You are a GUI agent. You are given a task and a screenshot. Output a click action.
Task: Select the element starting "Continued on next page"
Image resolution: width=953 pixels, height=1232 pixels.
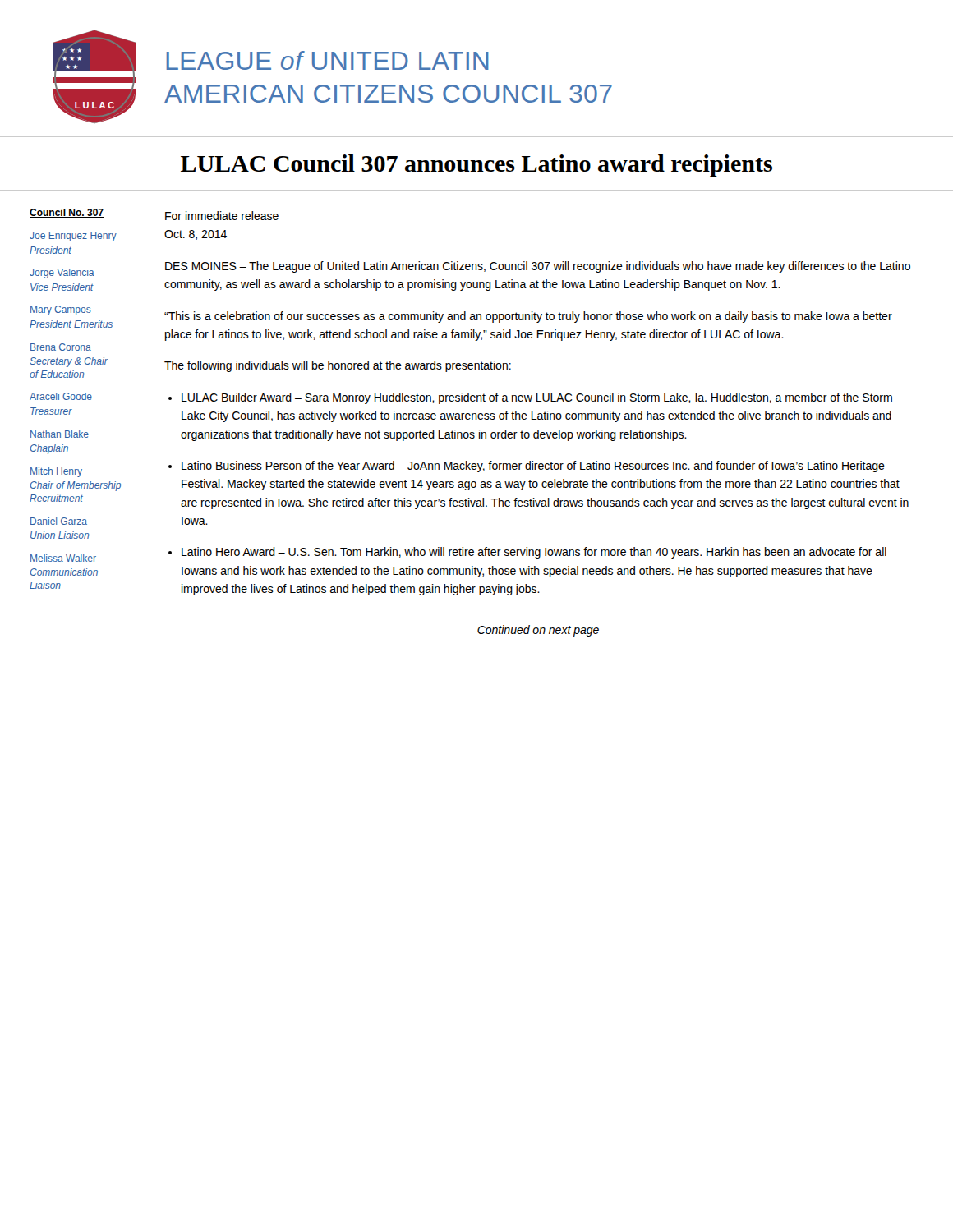pyautogui.click(x=538, y=630)
